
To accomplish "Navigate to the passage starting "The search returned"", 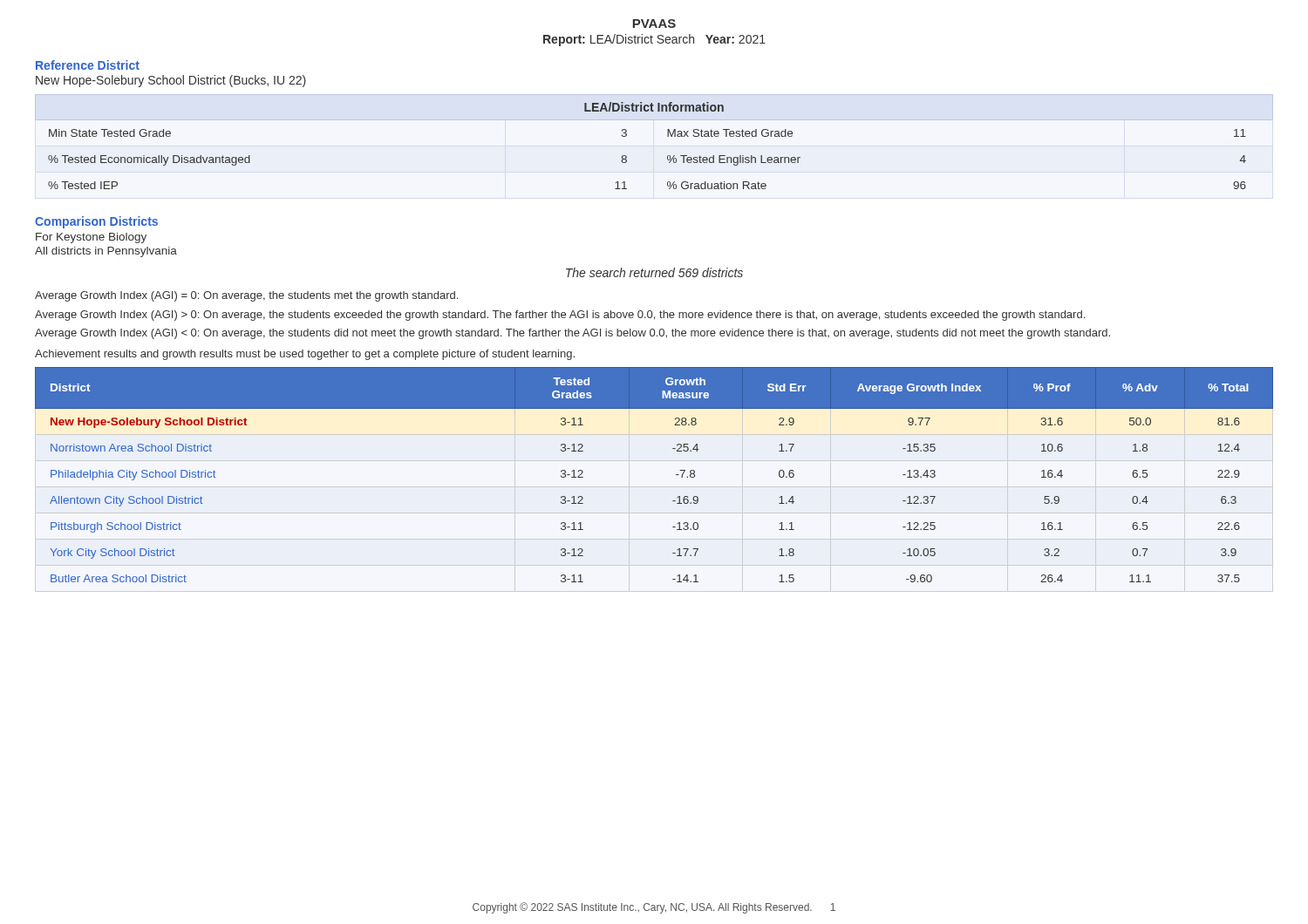I will [654, 273].
